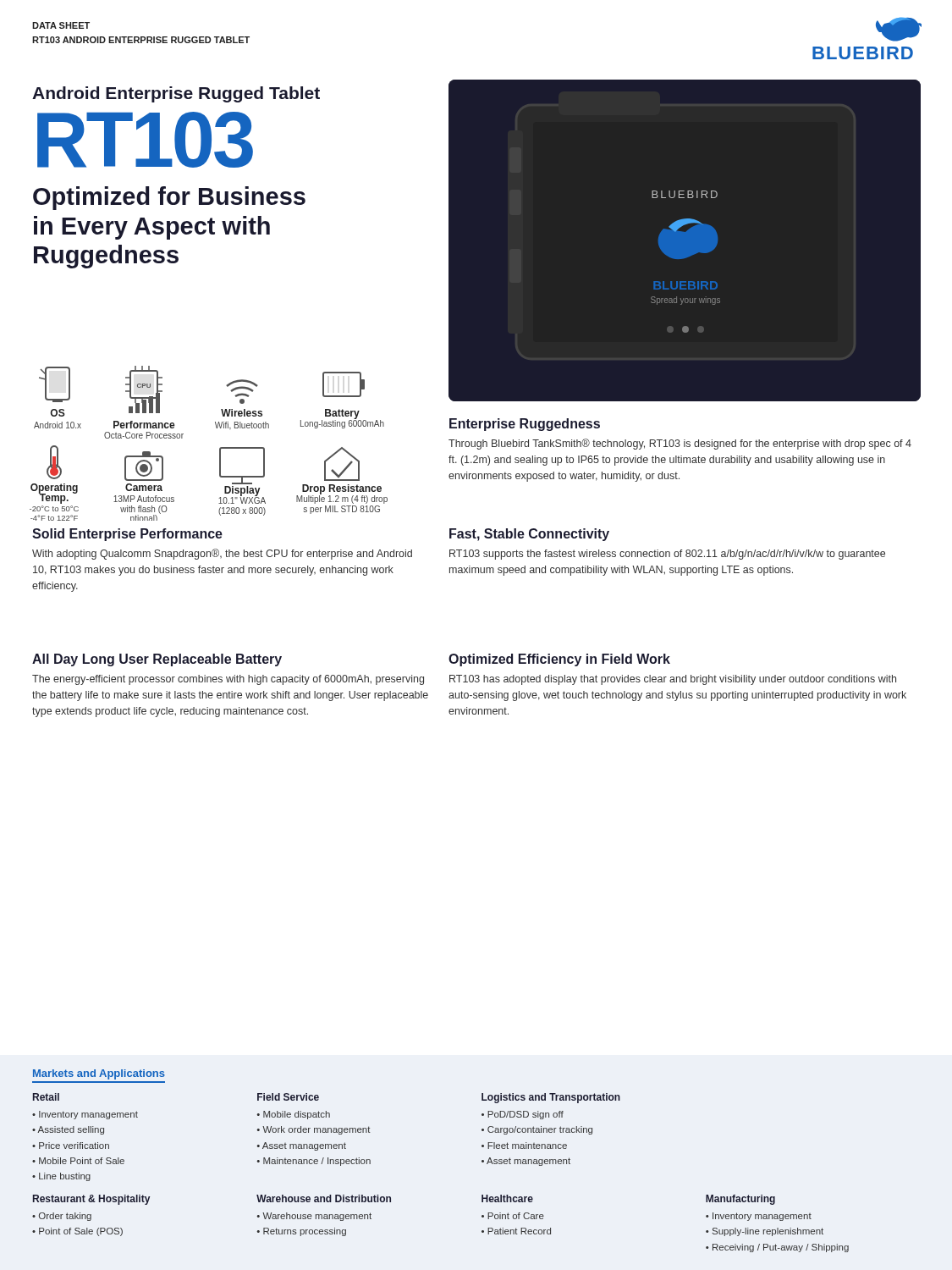Viewport: 952px width, 1270px height.
Task: Find the list item with the text "• Assisted selling"
Action: pyautogui.click(x=68, y=1130)
